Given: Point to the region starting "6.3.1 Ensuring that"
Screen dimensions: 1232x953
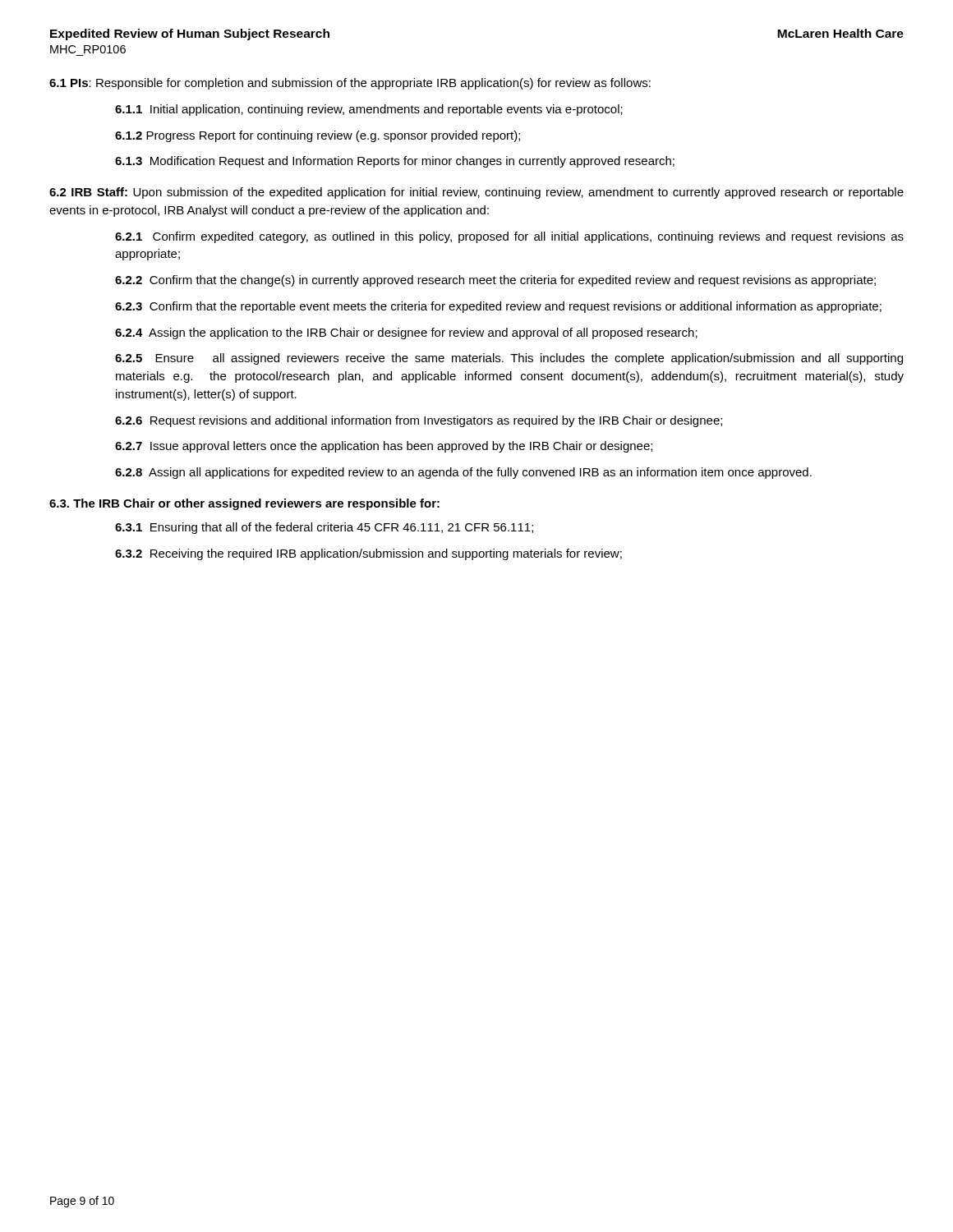Looking at the screenshot, I should [509, 527].
